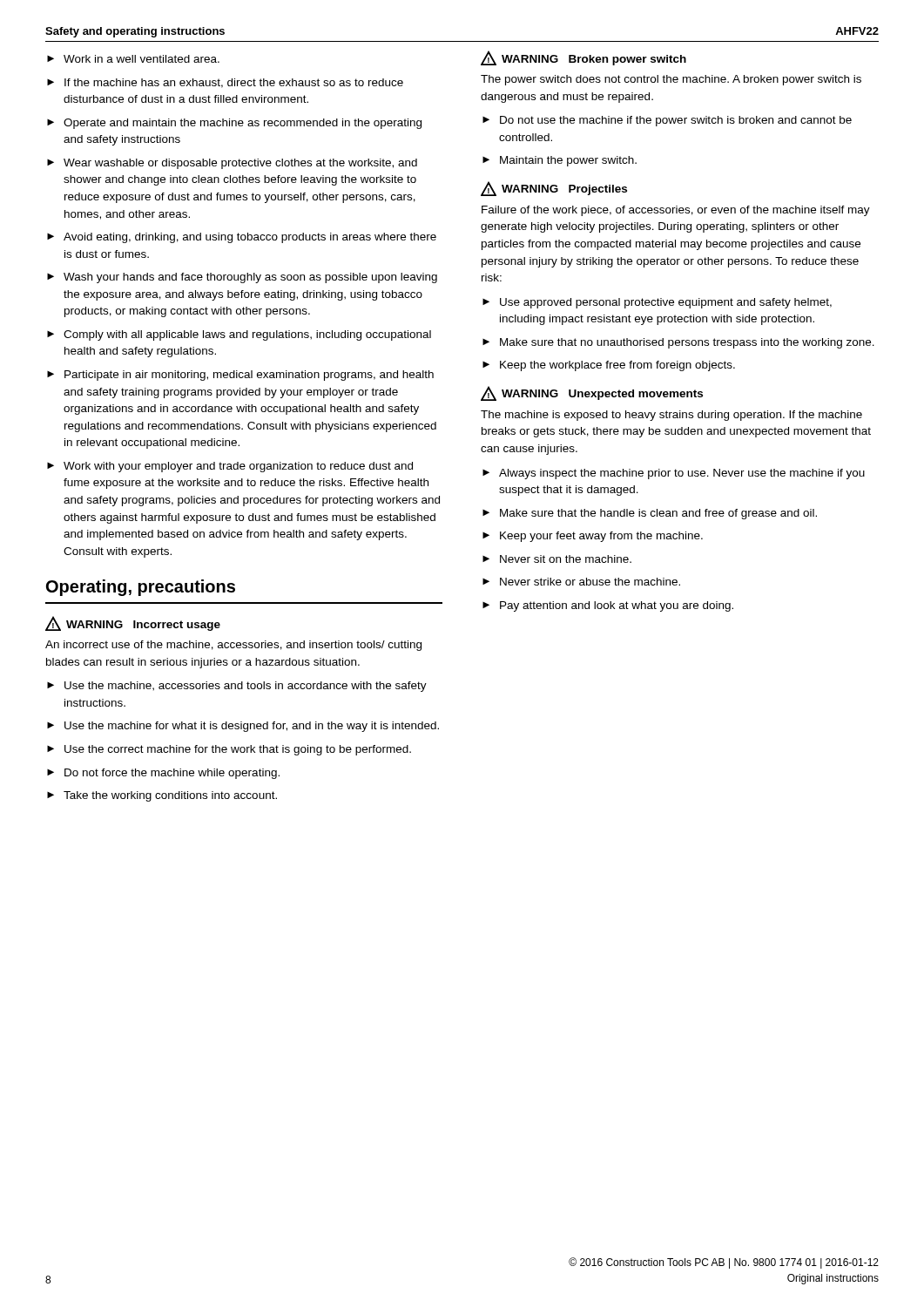Navigate to the block starting "► Keep the workplace free from foreign"
The width and height of the screenshot is (924, 1307).
pos(608,365)
